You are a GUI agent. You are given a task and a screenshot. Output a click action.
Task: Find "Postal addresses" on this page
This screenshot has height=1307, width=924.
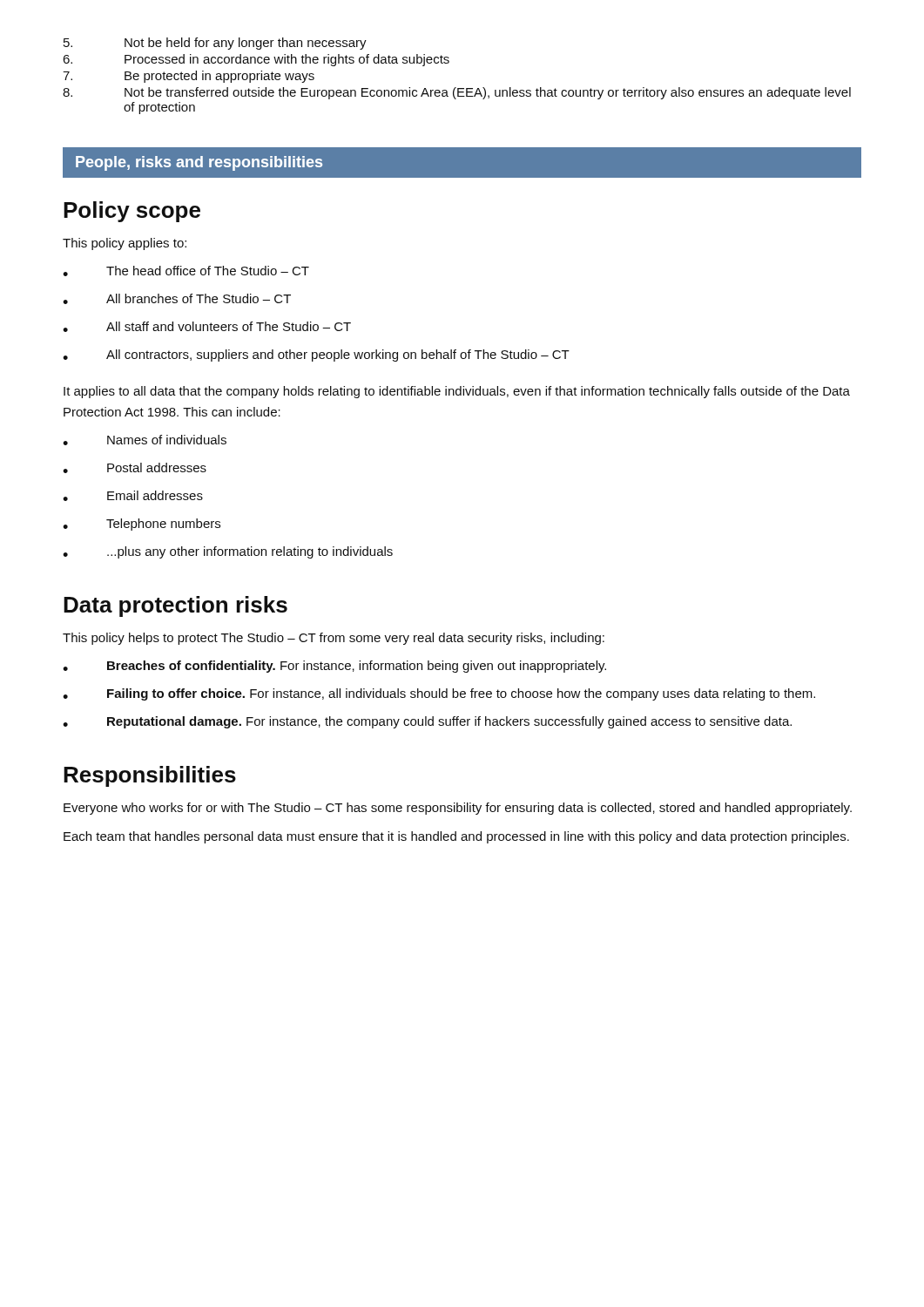tap(135, 468)
